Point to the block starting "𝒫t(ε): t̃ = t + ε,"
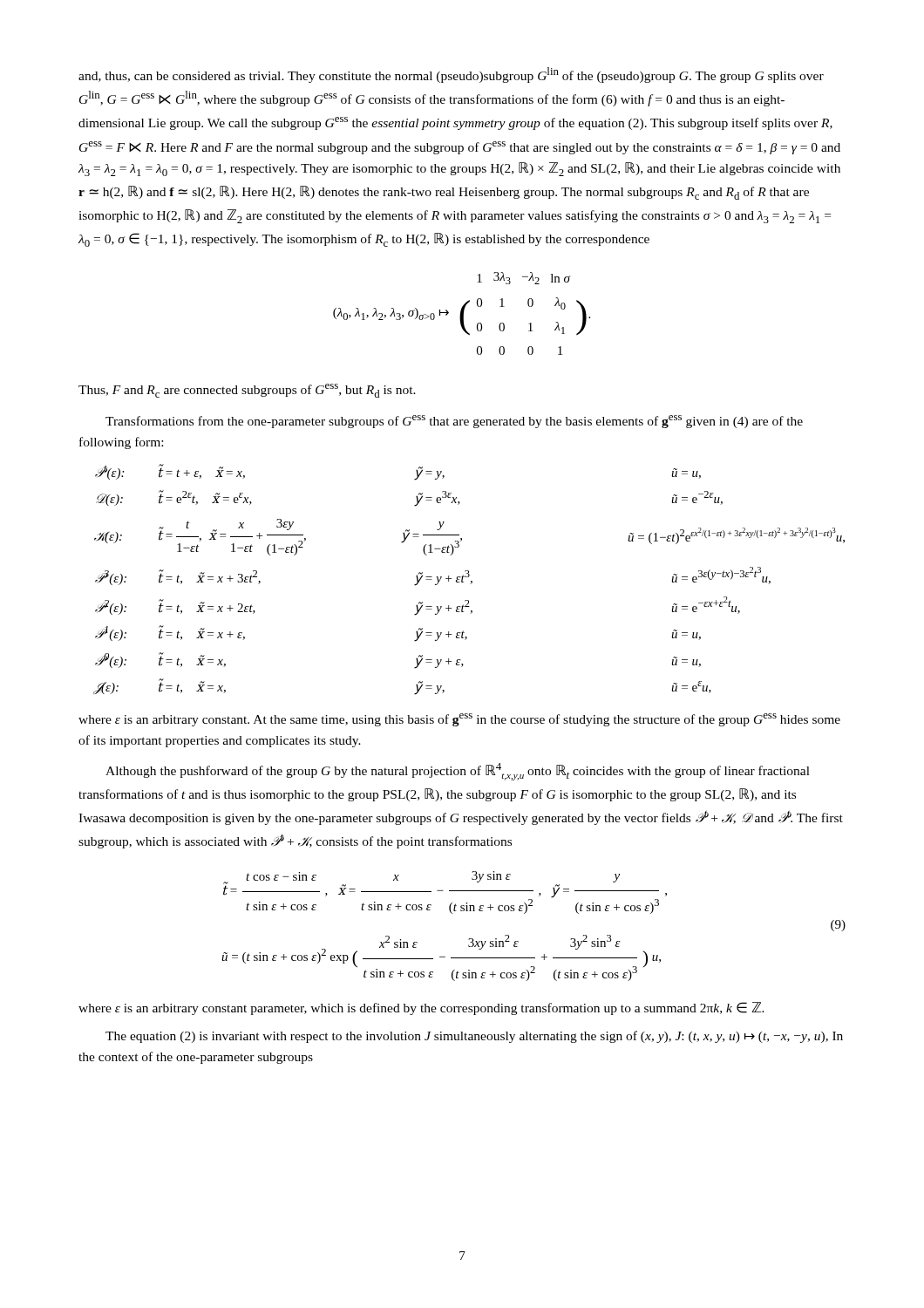Image resolution: width=924 pixels, height=1308 pixels. (470, 579)
